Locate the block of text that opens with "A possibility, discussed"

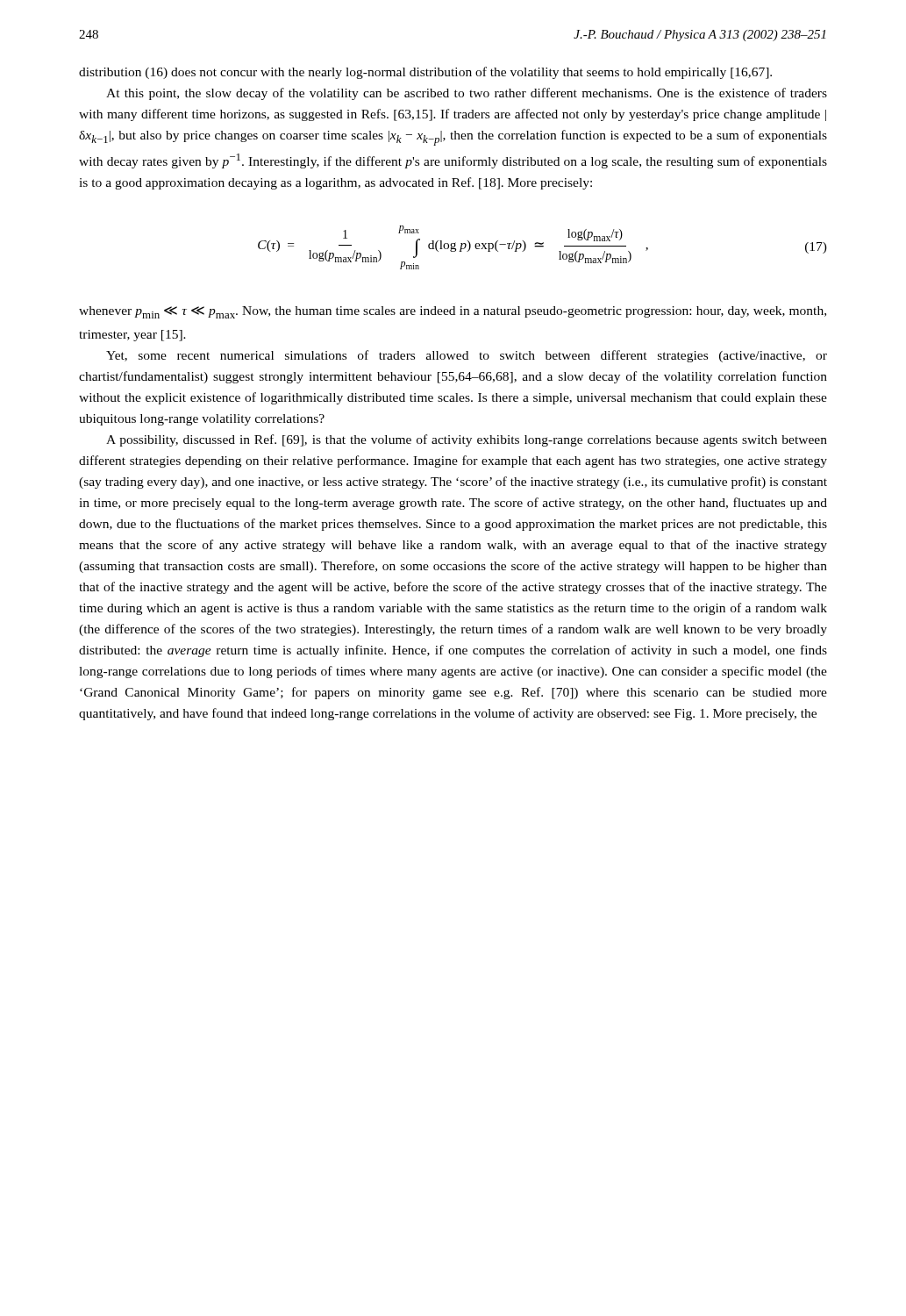[x=453, y=576]
